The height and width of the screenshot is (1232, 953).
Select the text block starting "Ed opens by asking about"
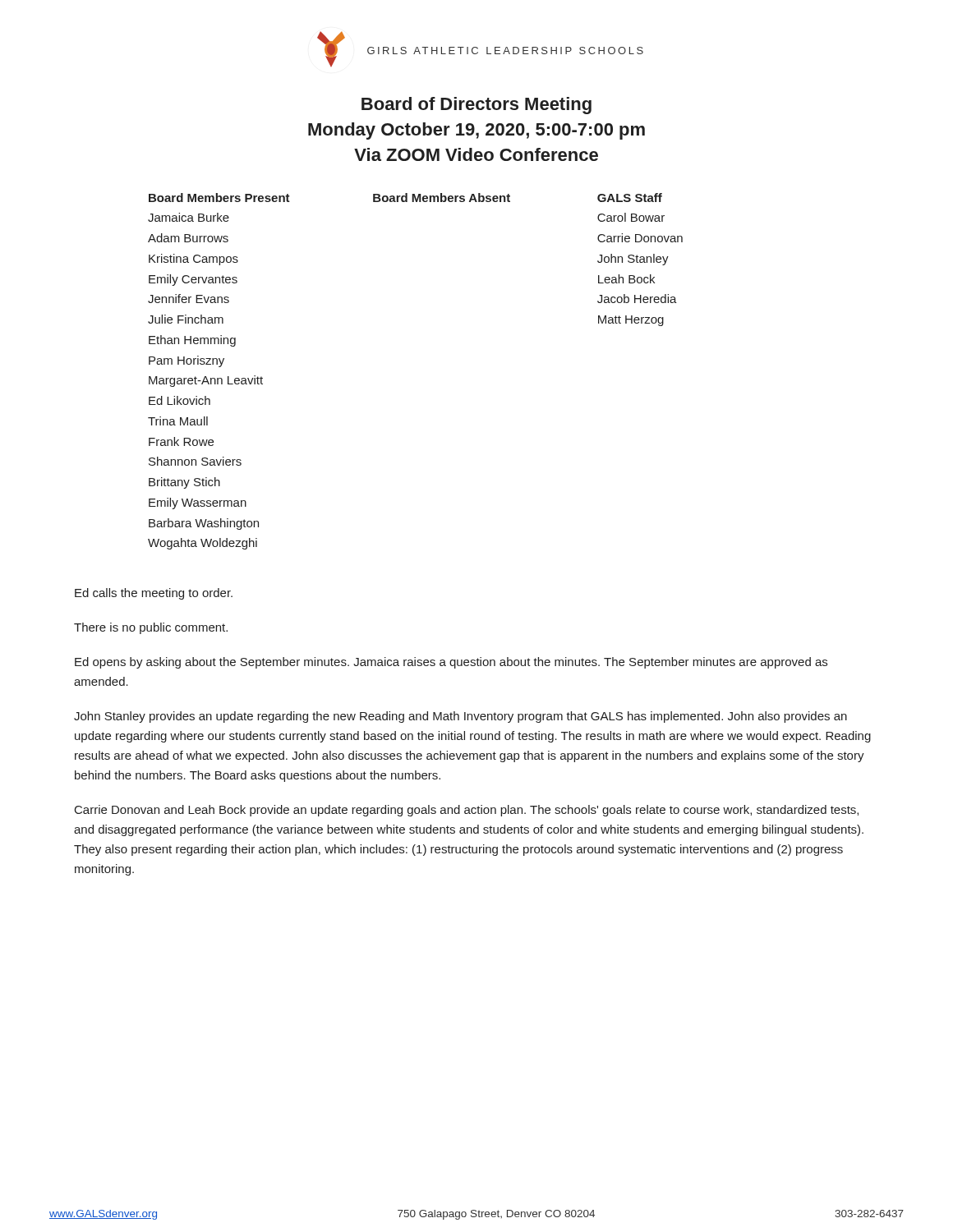pos(451,672)
